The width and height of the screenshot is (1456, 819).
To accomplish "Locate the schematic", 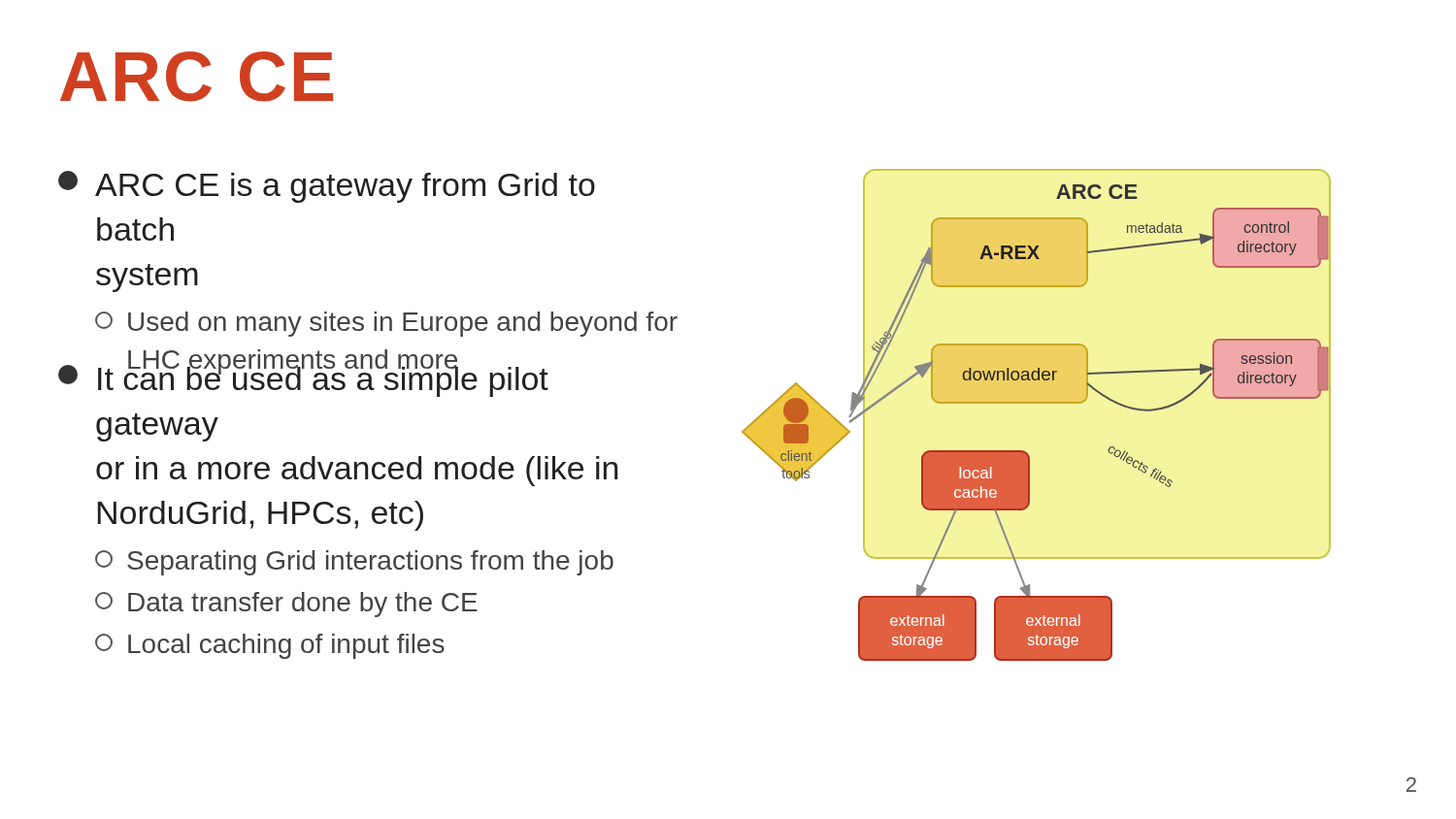I will pyautogui.click(x=1048, y=427).
